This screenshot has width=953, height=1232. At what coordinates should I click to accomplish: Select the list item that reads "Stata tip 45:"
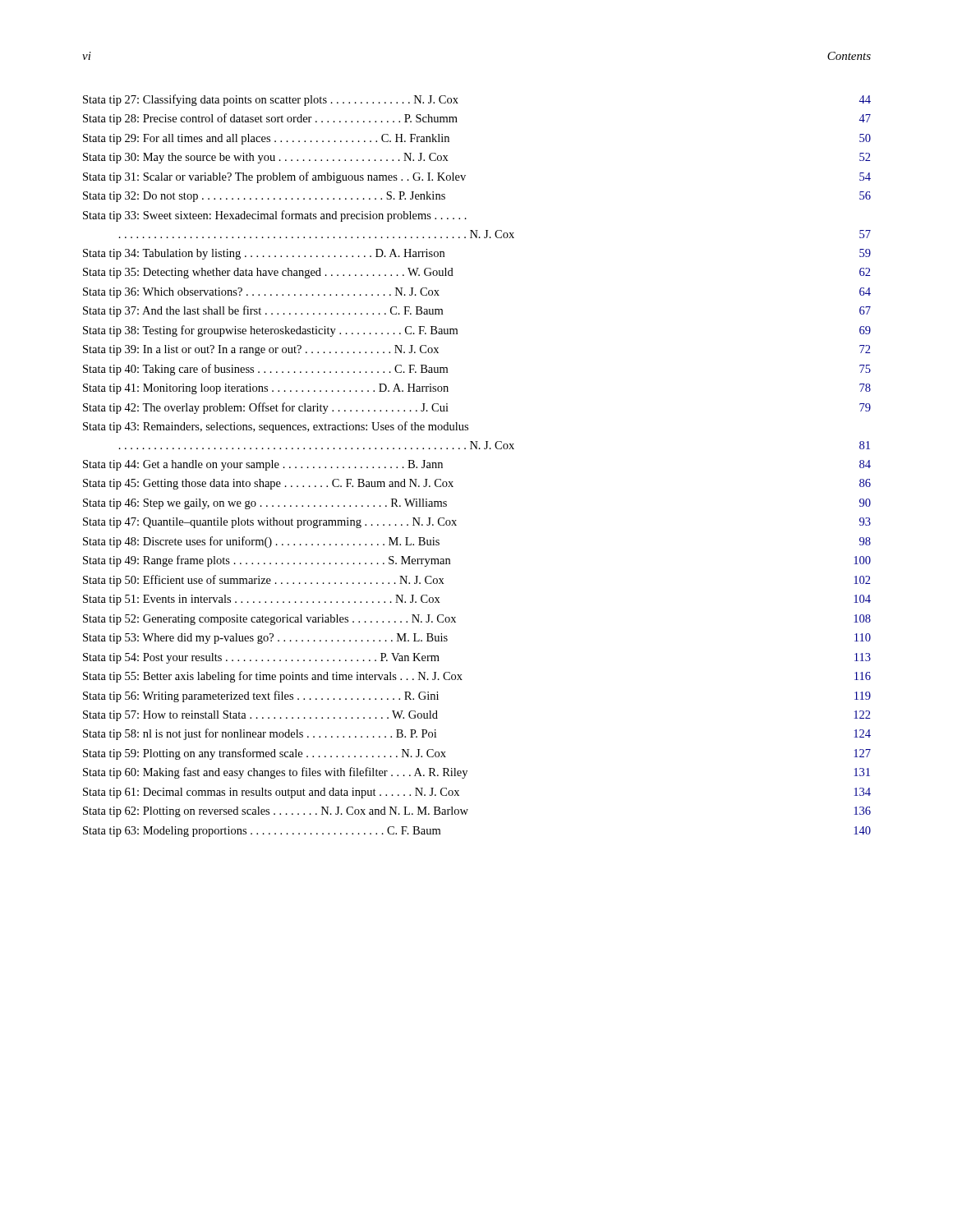[189, 484]
